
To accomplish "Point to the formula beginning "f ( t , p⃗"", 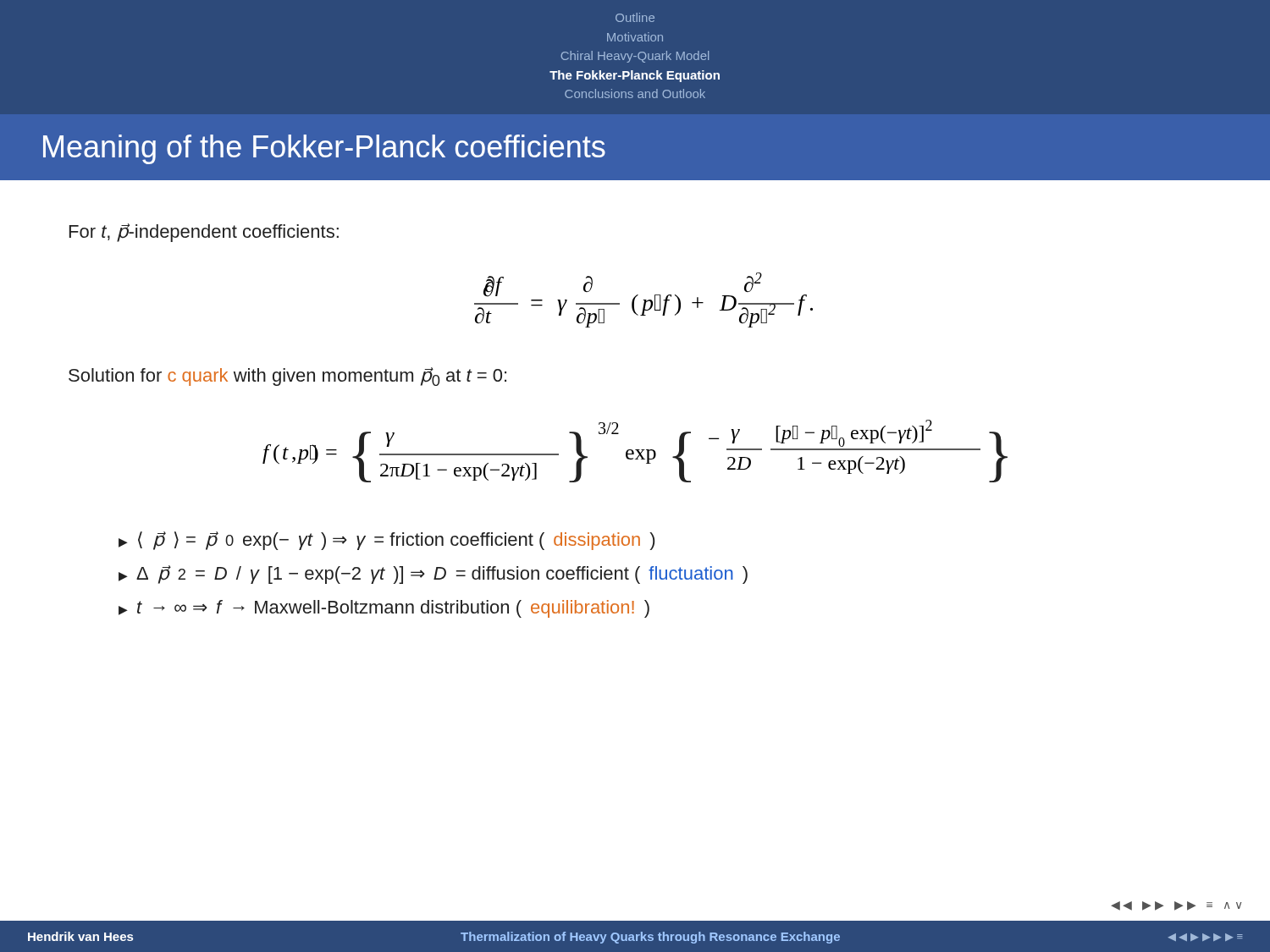I will pos(635,453).
